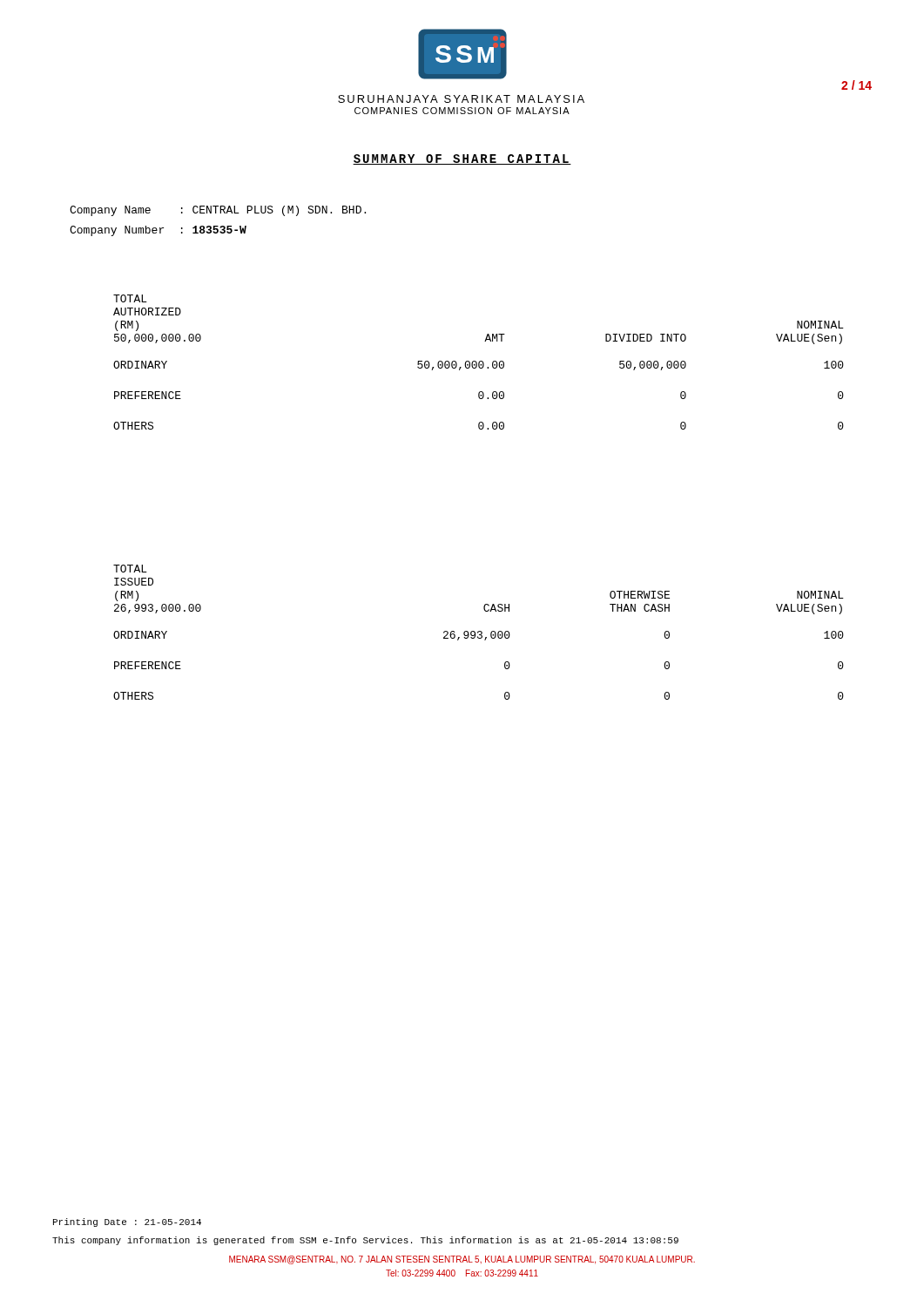
Task: Select the table that reads "TOTAL ISSUED (RM)"
Action: [x=462, y=635]
